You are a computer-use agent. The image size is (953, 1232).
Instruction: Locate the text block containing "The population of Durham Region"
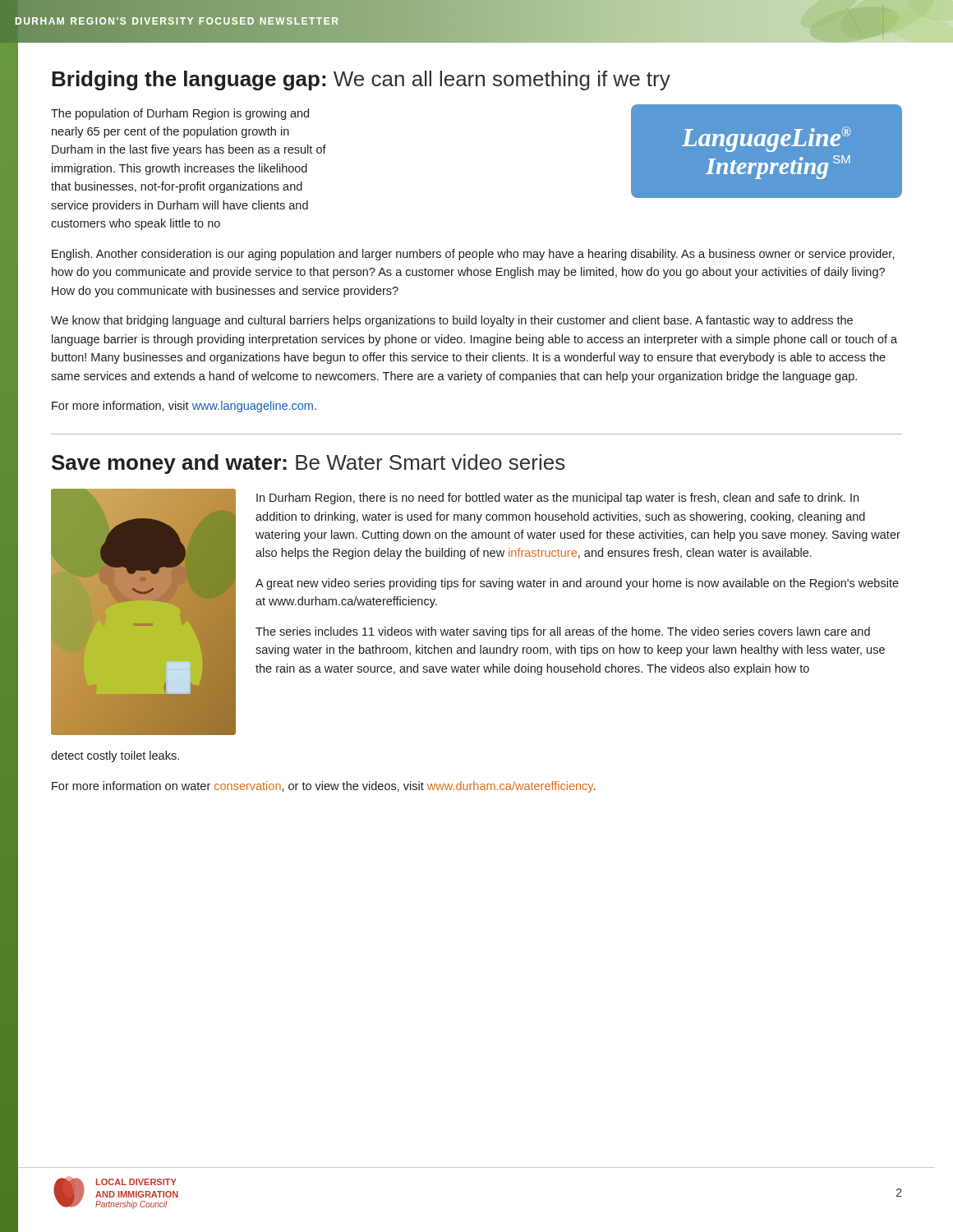(188, 168)
